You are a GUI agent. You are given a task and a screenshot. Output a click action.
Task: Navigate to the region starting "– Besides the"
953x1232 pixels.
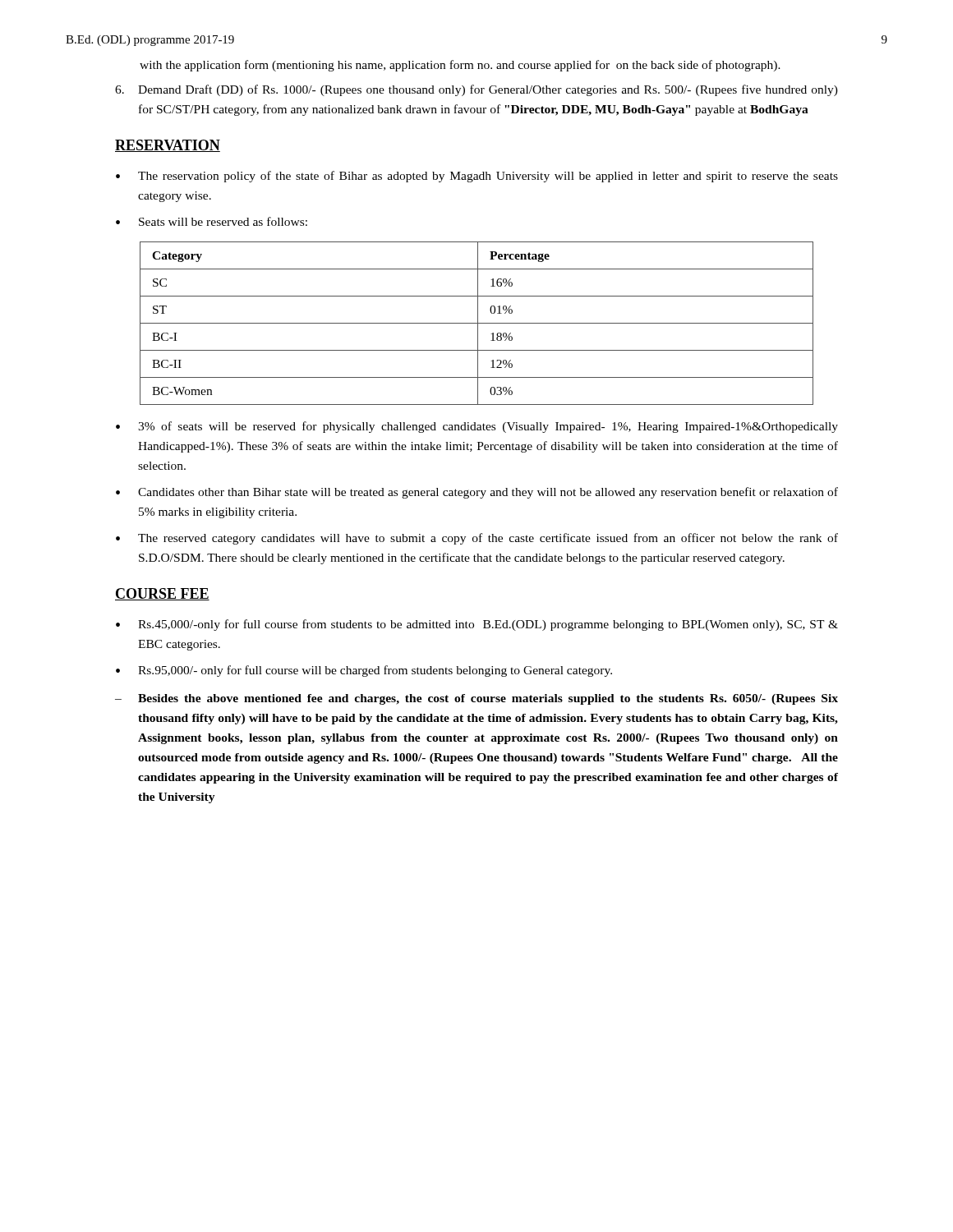point(476,748)
